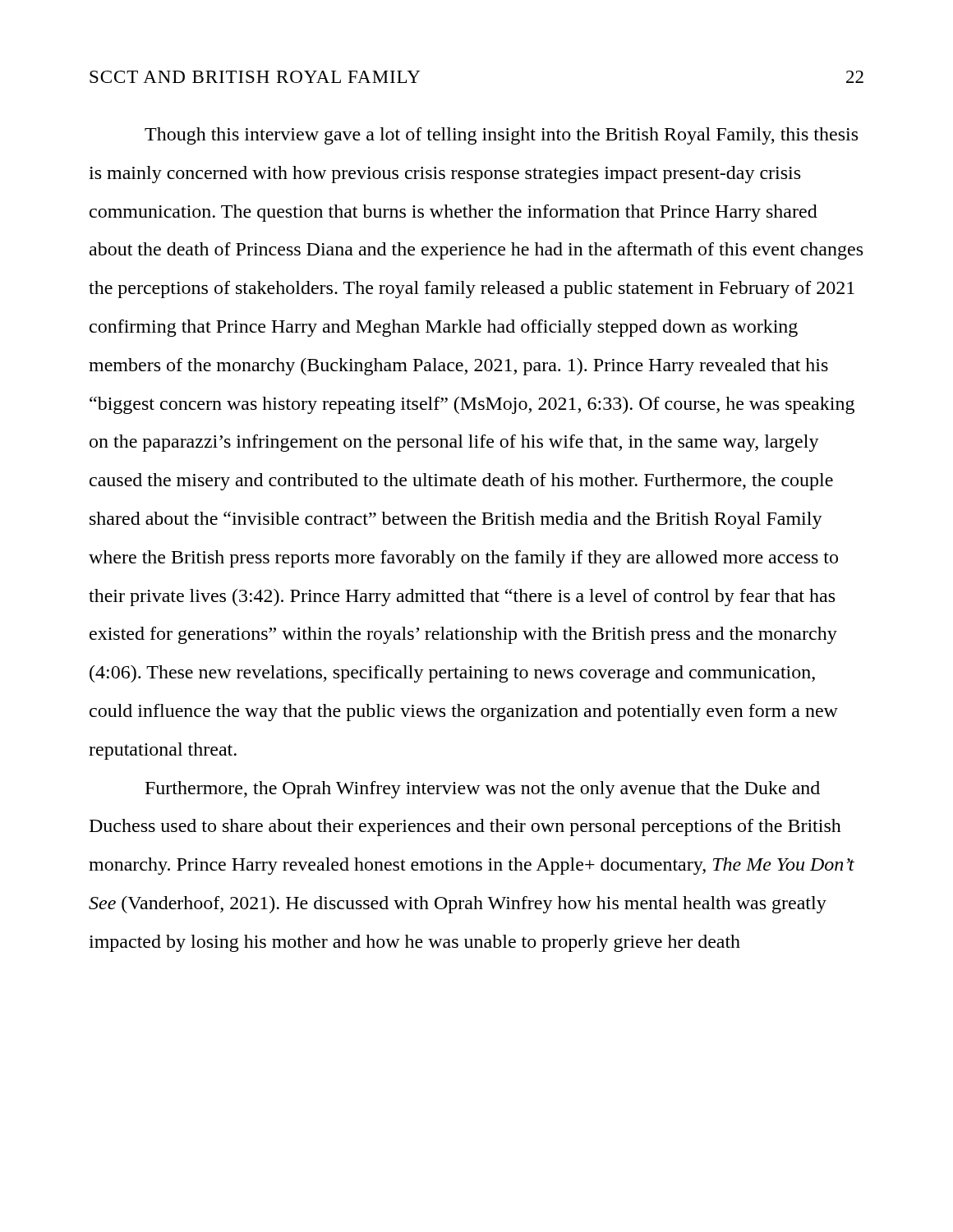The width and height of the screenshot is (953, 1232).
Task: Find the block on this page that starts "Furthermore, the Oprah Winfrey interview"
Action: coord(471,864)
